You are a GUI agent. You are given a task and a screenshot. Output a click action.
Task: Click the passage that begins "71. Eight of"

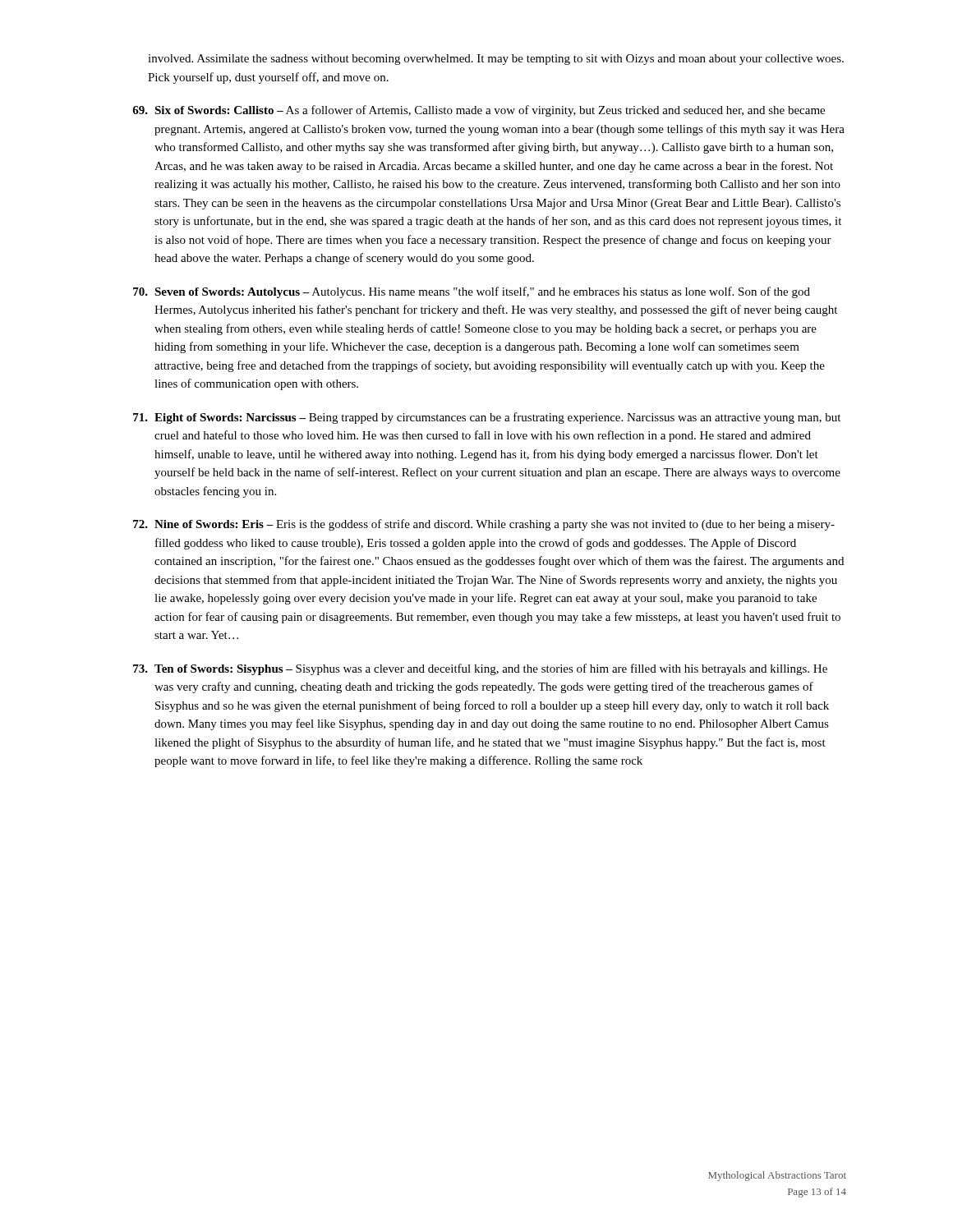pos(476,454)
